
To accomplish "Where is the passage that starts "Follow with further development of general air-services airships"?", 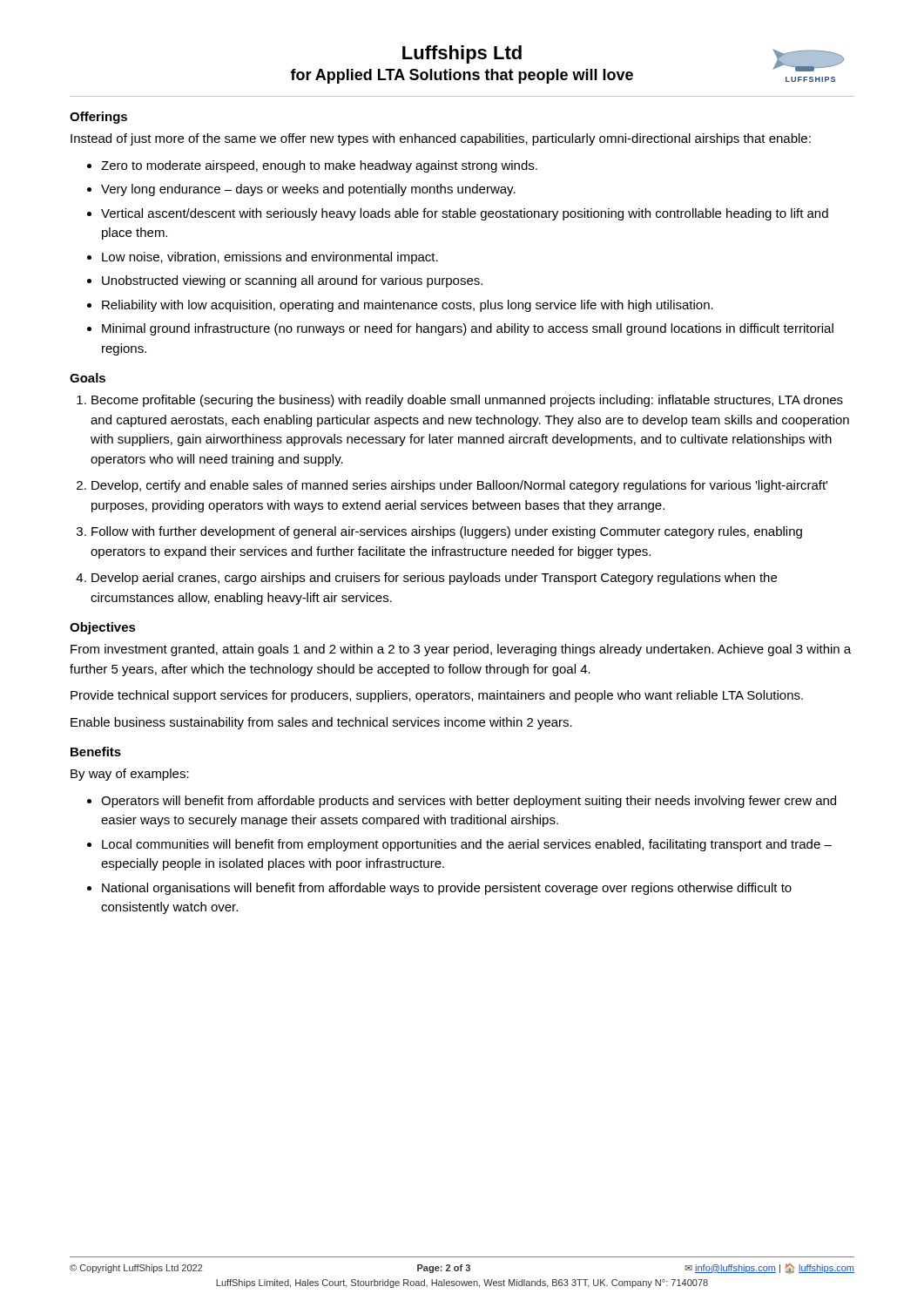I will (x=447, y=541).
